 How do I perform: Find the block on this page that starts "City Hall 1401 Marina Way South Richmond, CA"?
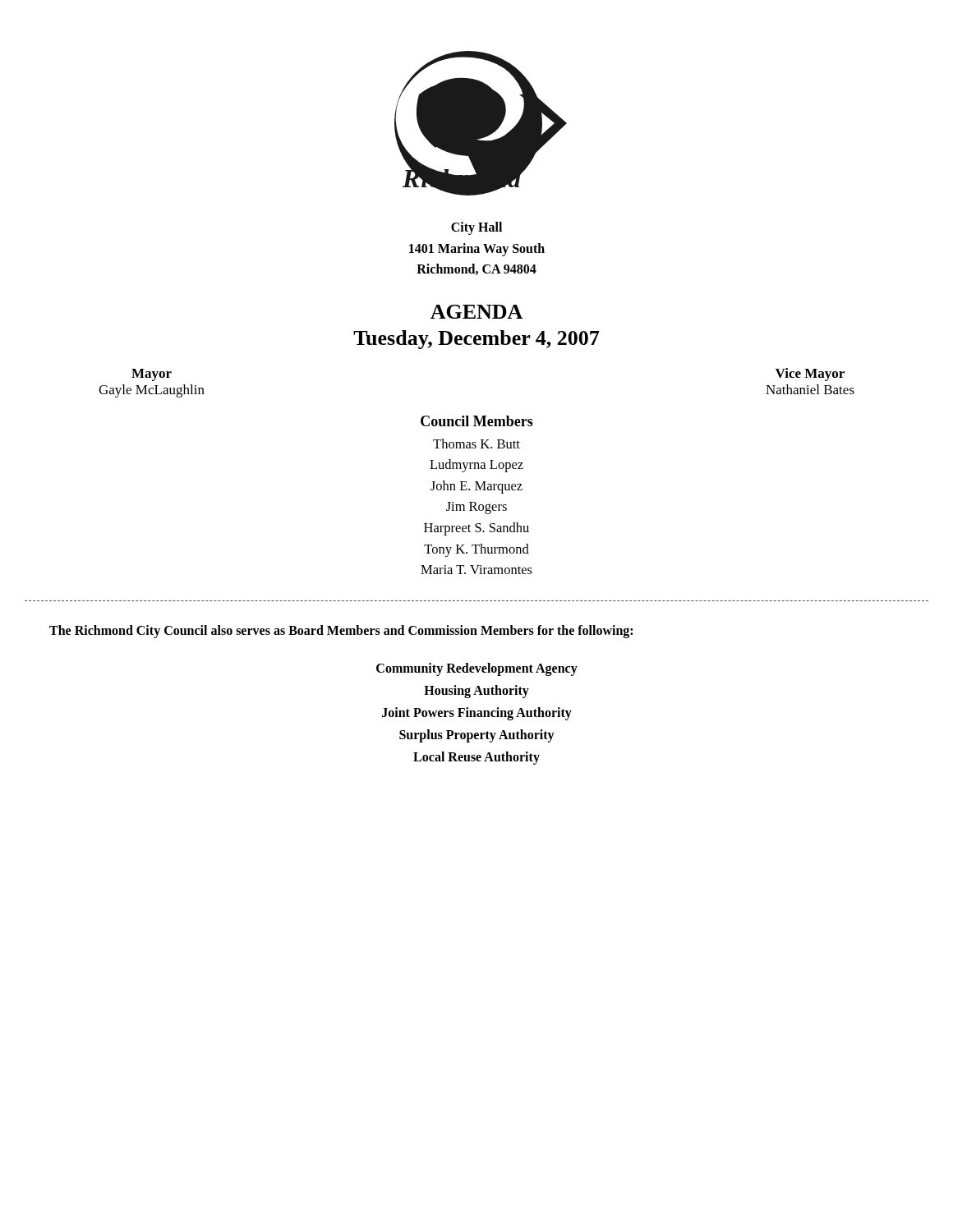pos(476,248)
